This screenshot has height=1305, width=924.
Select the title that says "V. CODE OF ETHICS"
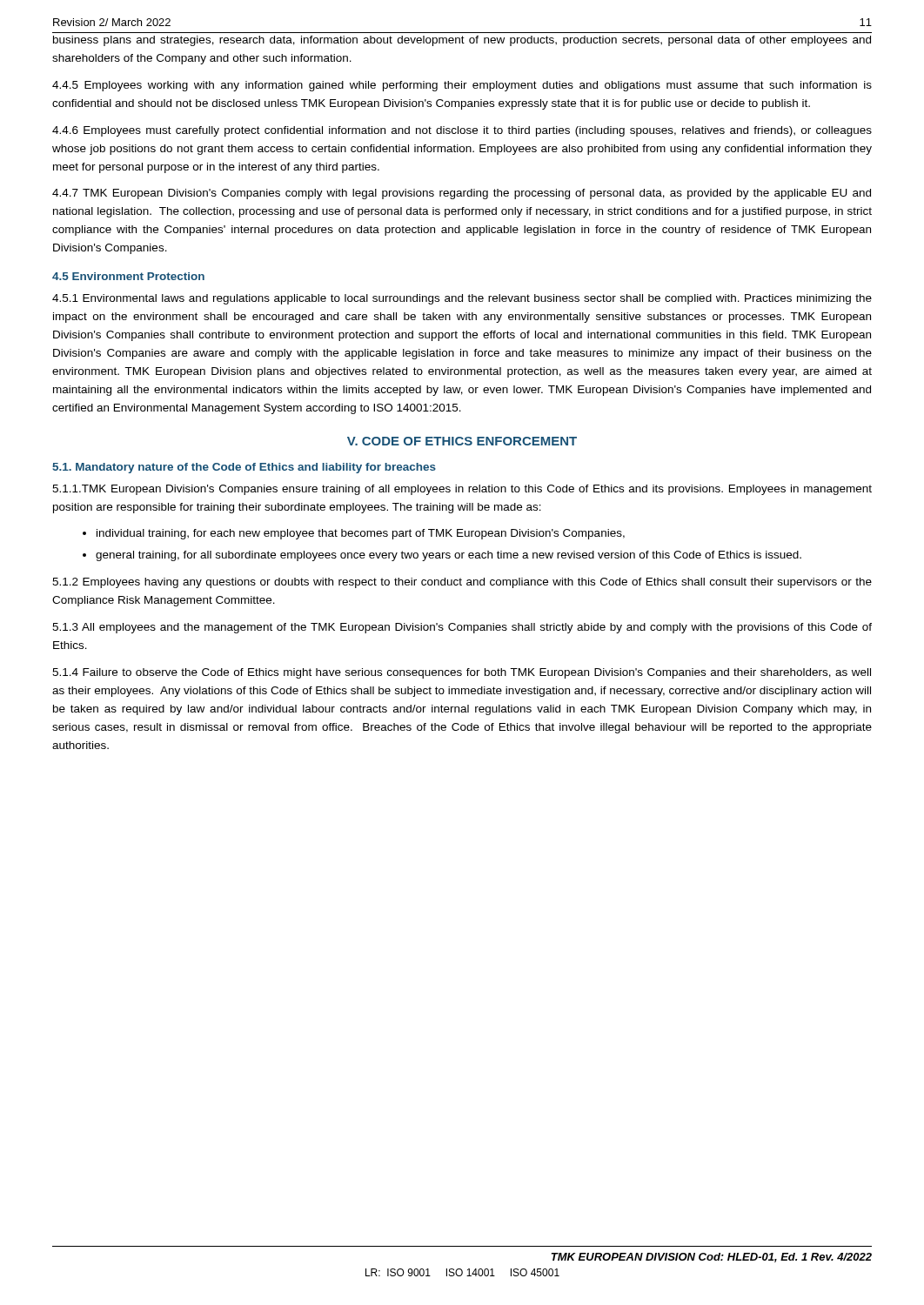462,440
